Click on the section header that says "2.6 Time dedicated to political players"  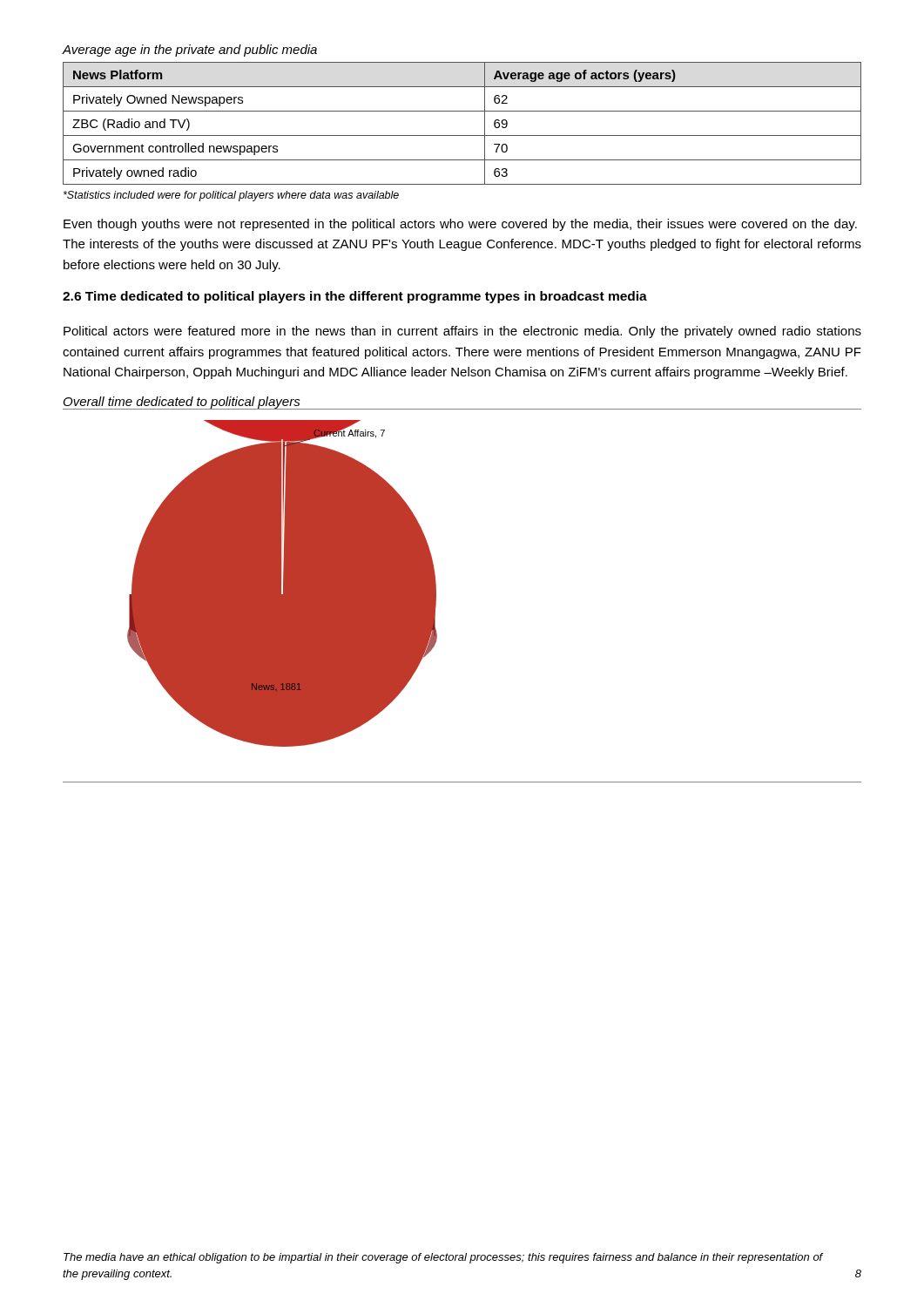(x=355, y=296)
